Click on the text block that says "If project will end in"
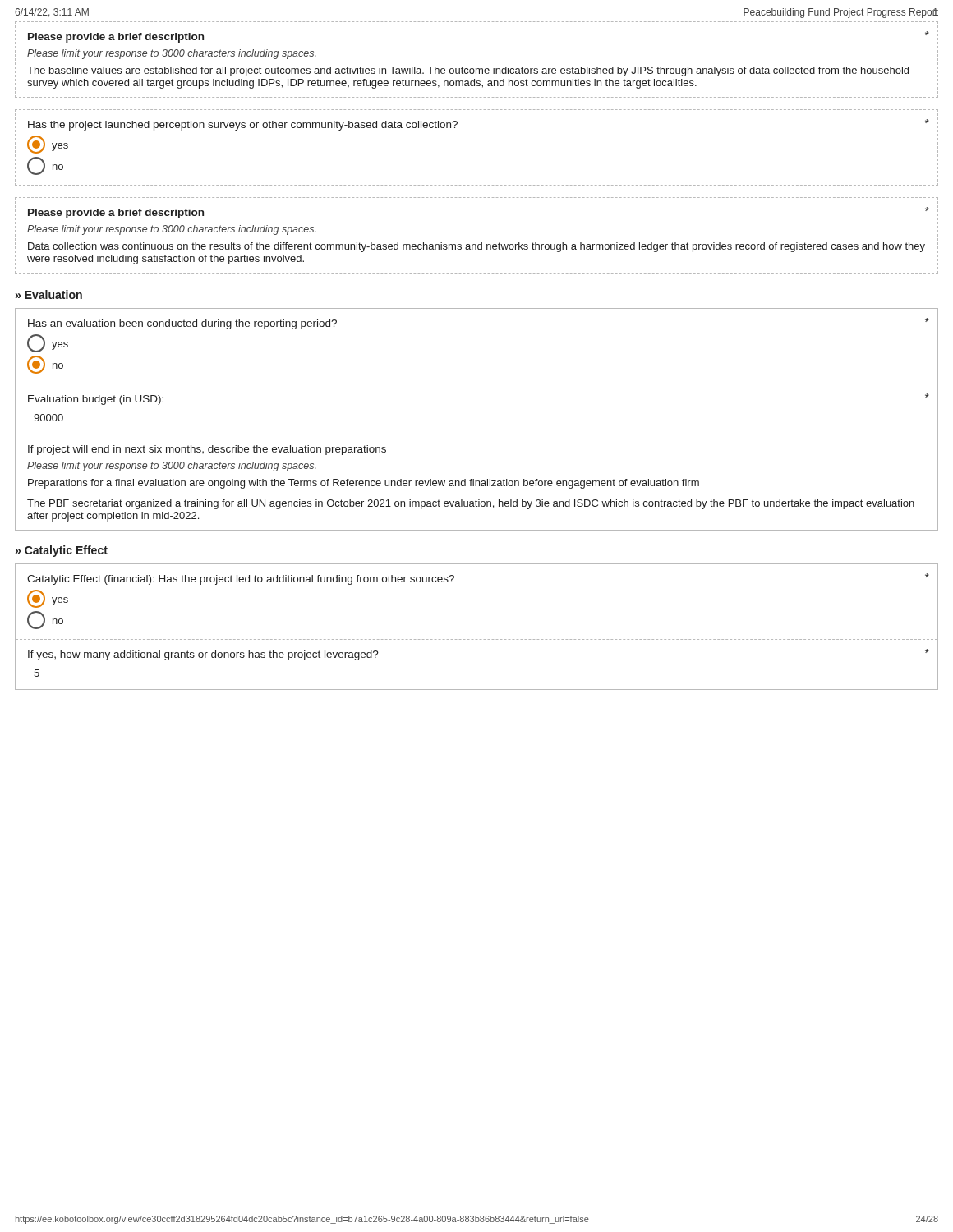This screenshot has width=953, height=1232. (x=476, y=482)
